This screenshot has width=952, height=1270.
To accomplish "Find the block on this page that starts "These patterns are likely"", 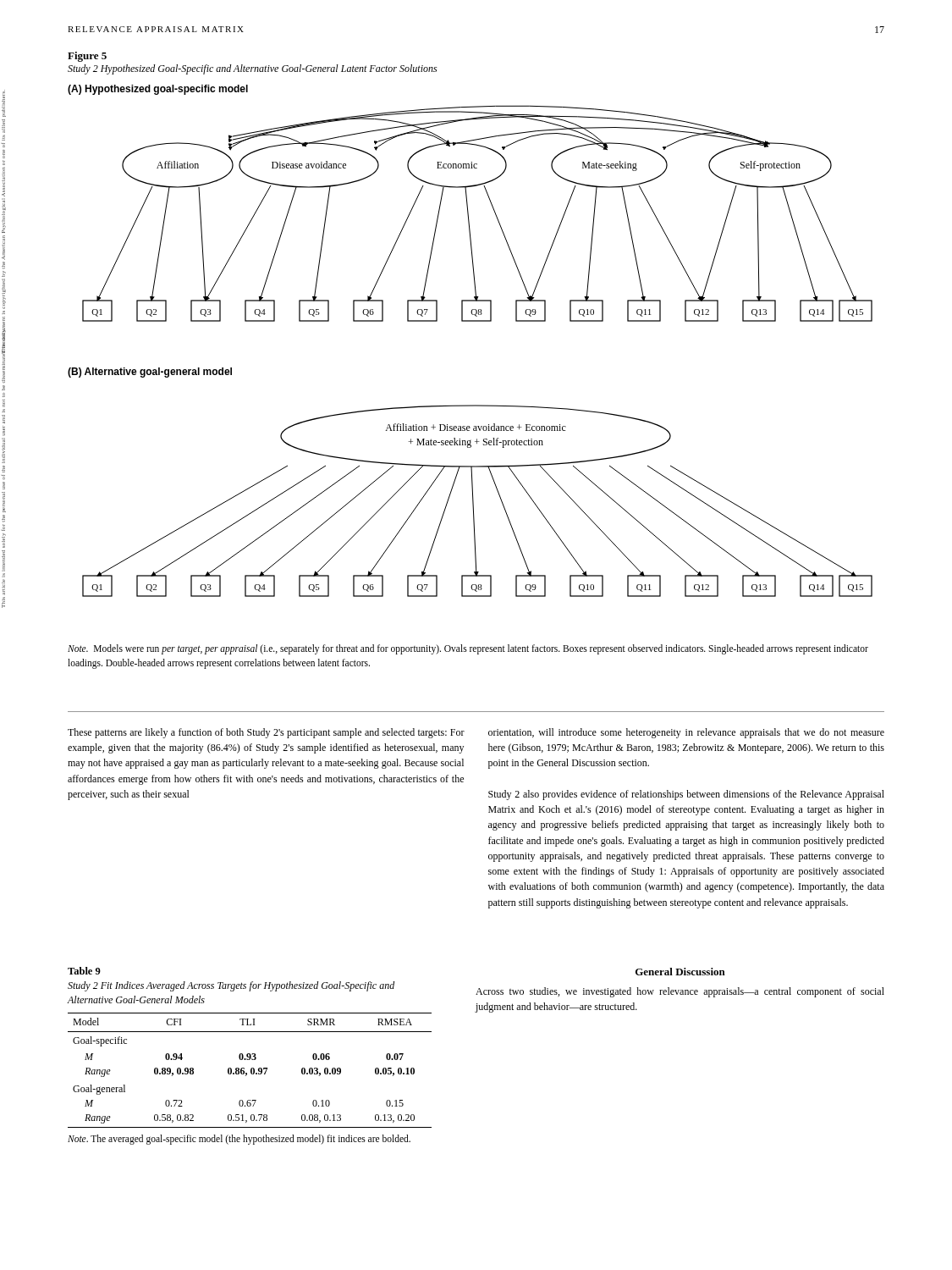I will coord(266,763).
